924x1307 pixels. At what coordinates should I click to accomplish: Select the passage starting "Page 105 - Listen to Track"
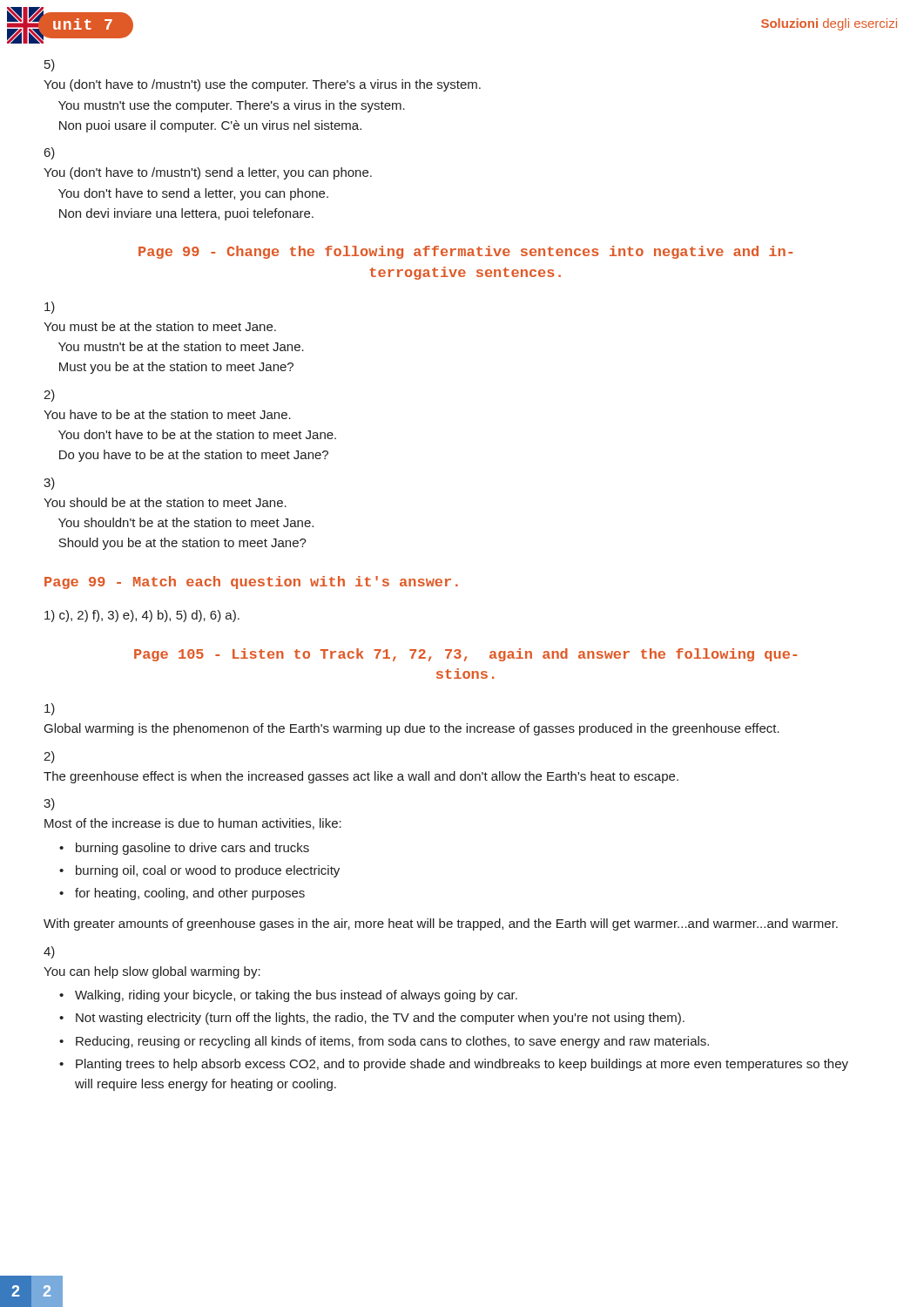pyautogui.click(x=466, y=665)
